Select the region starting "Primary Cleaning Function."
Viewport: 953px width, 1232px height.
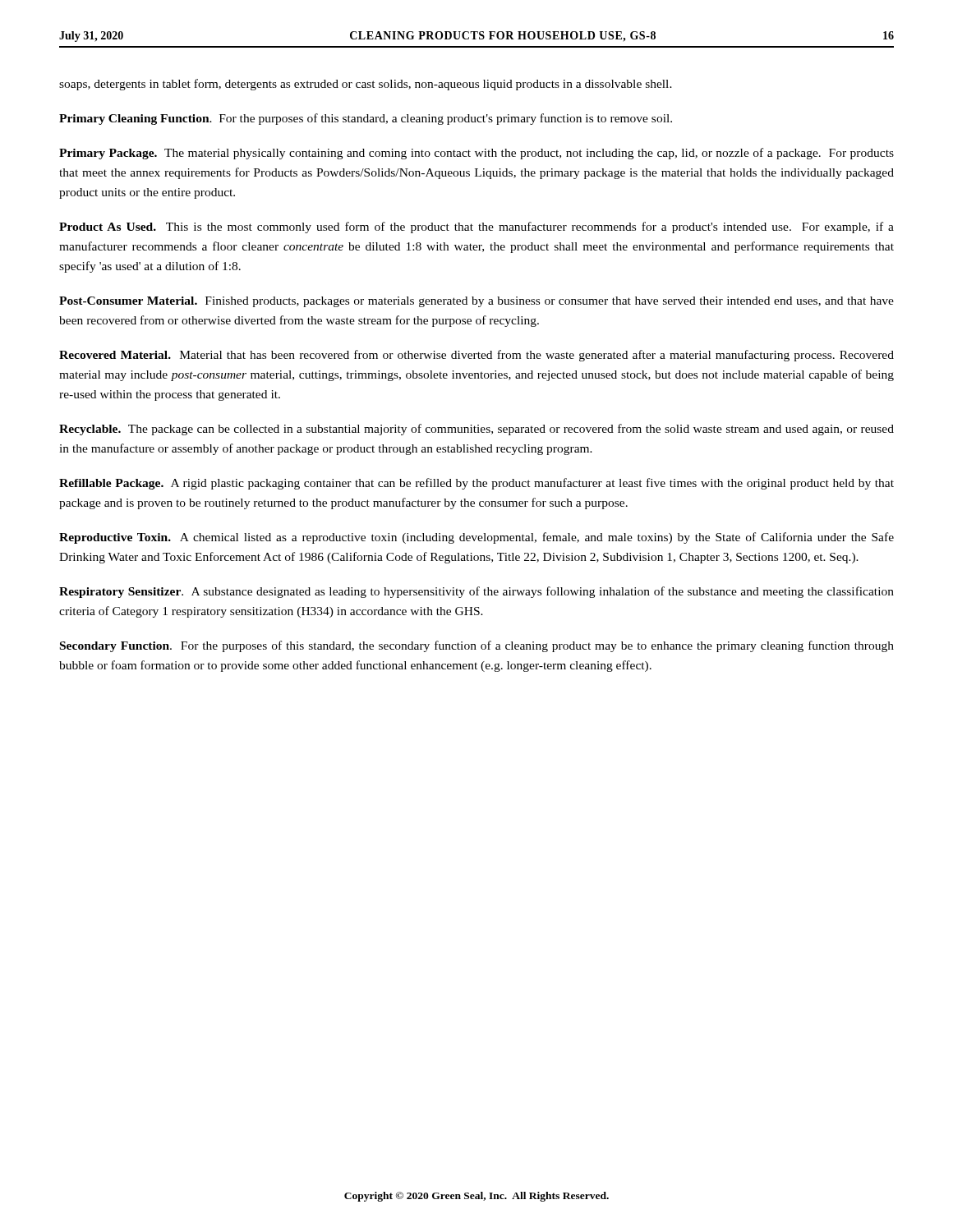pyautogui.click(x=476, y=118)
